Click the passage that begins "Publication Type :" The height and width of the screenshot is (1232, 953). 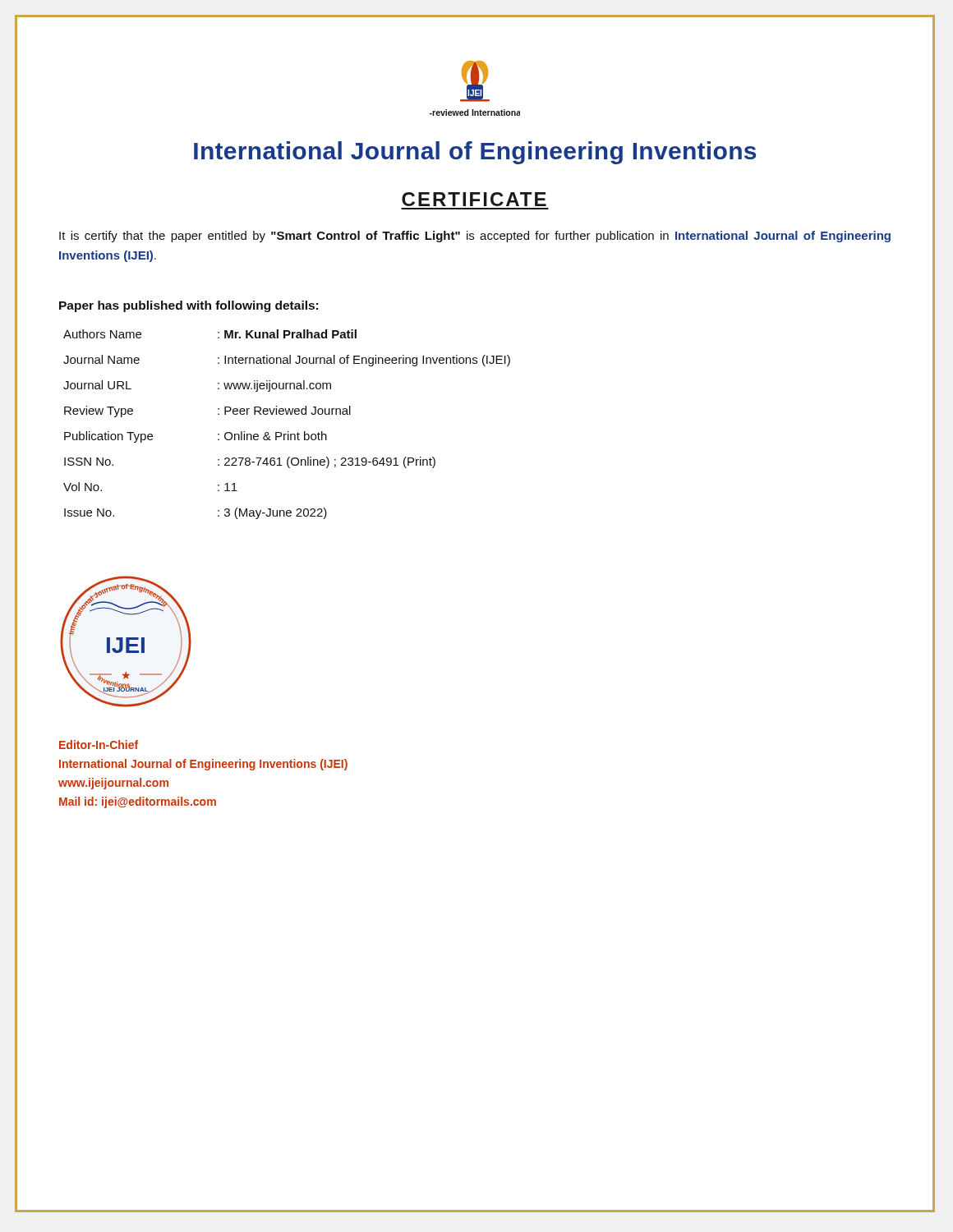[x=111, y=437]
